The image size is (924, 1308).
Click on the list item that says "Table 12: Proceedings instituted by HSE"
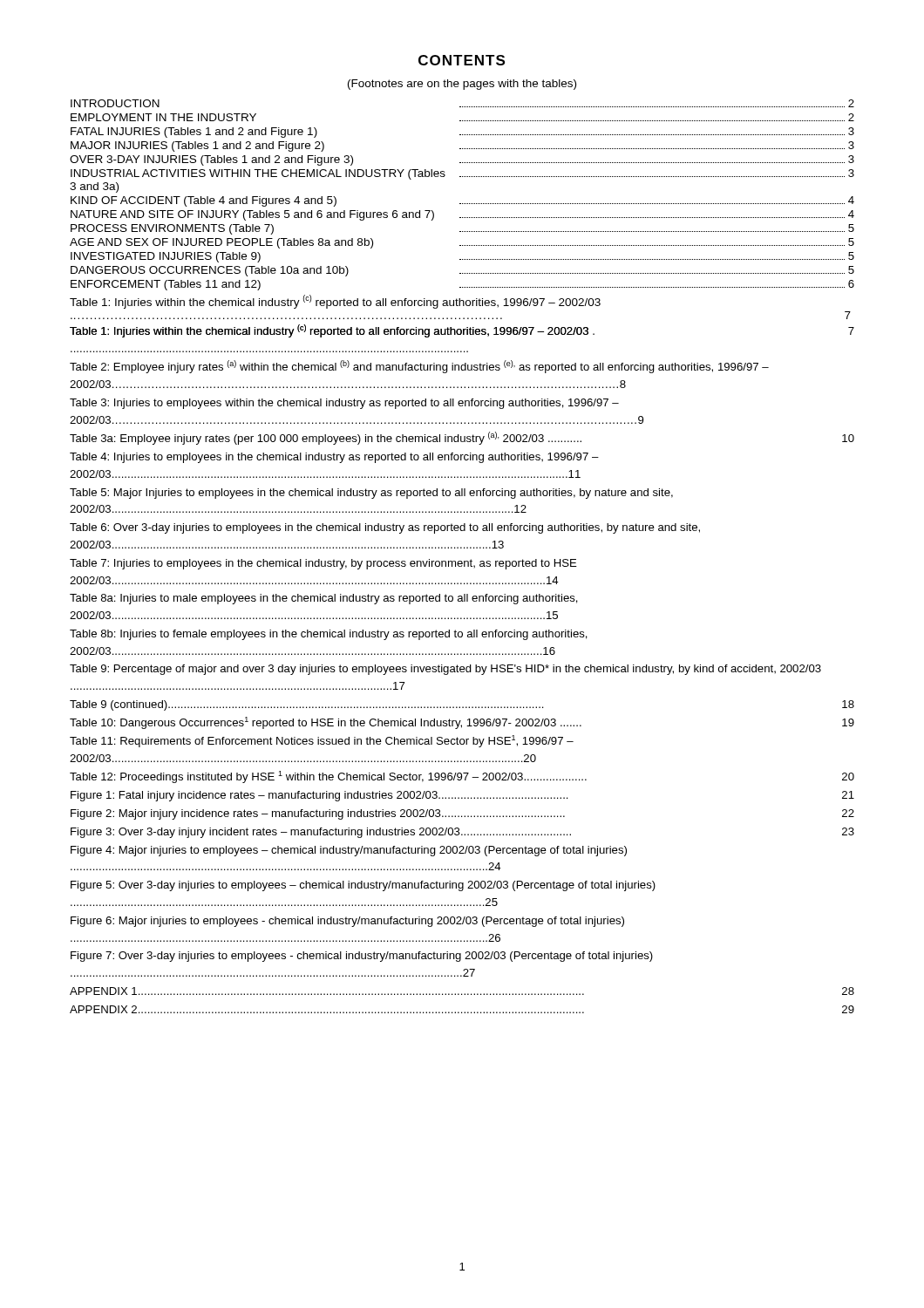click(x=462, y=777)
